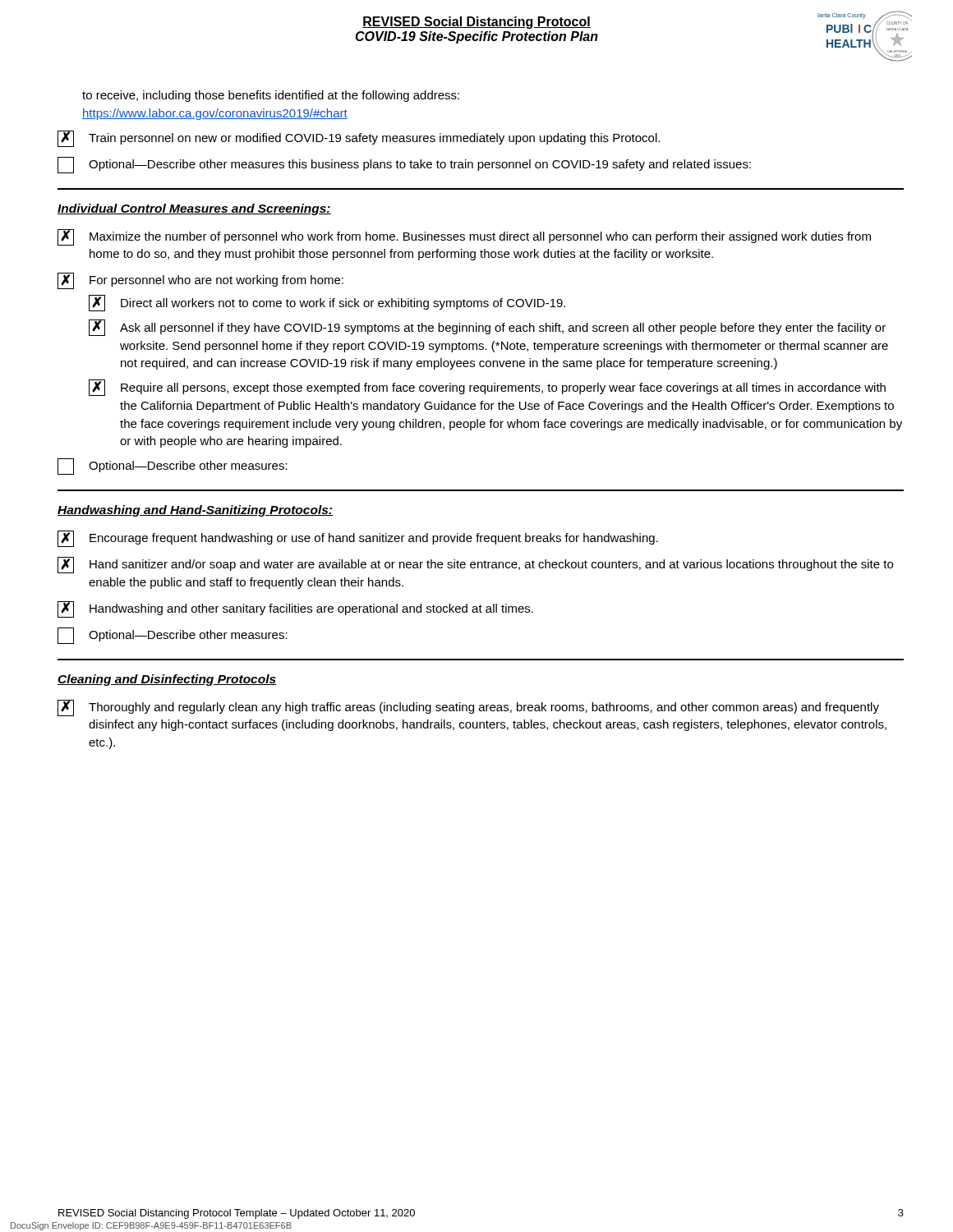Find the list item containing "✗ Encourage frequent handwashing or use of"

[x=481, y=538]
